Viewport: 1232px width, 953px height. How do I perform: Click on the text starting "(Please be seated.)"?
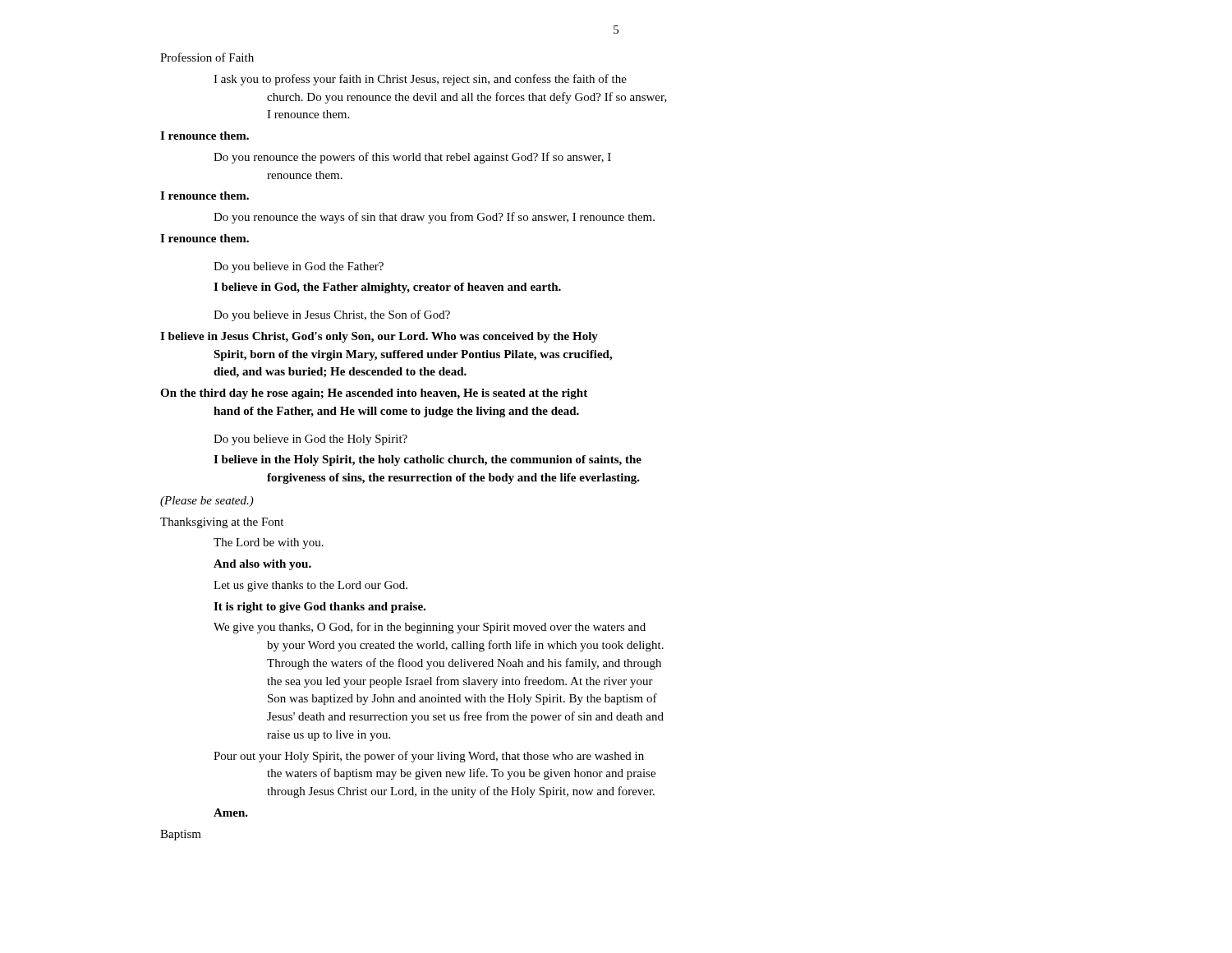(x=207, y=500)
